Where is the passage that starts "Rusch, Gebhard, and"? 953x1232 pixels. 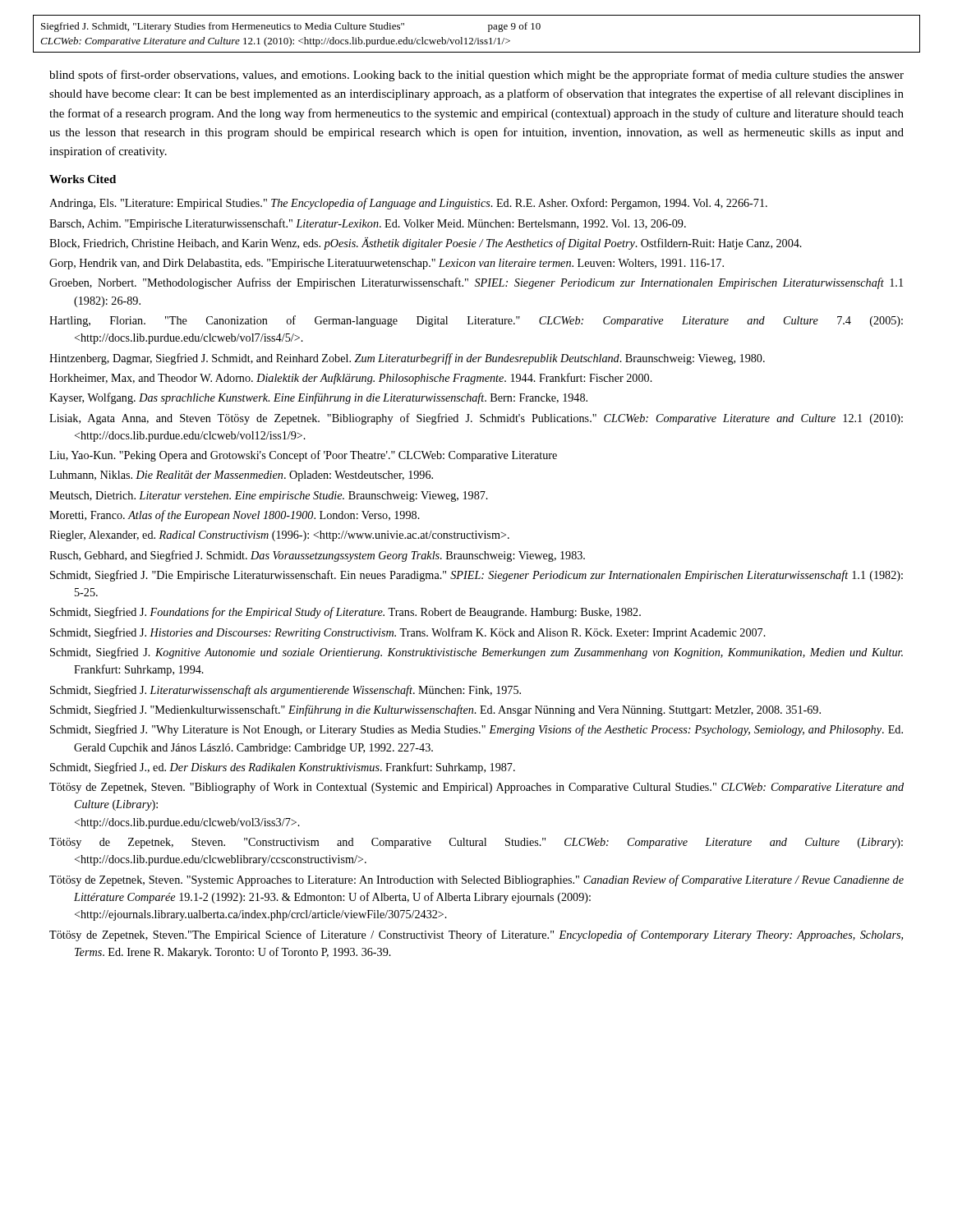[317, 555]
